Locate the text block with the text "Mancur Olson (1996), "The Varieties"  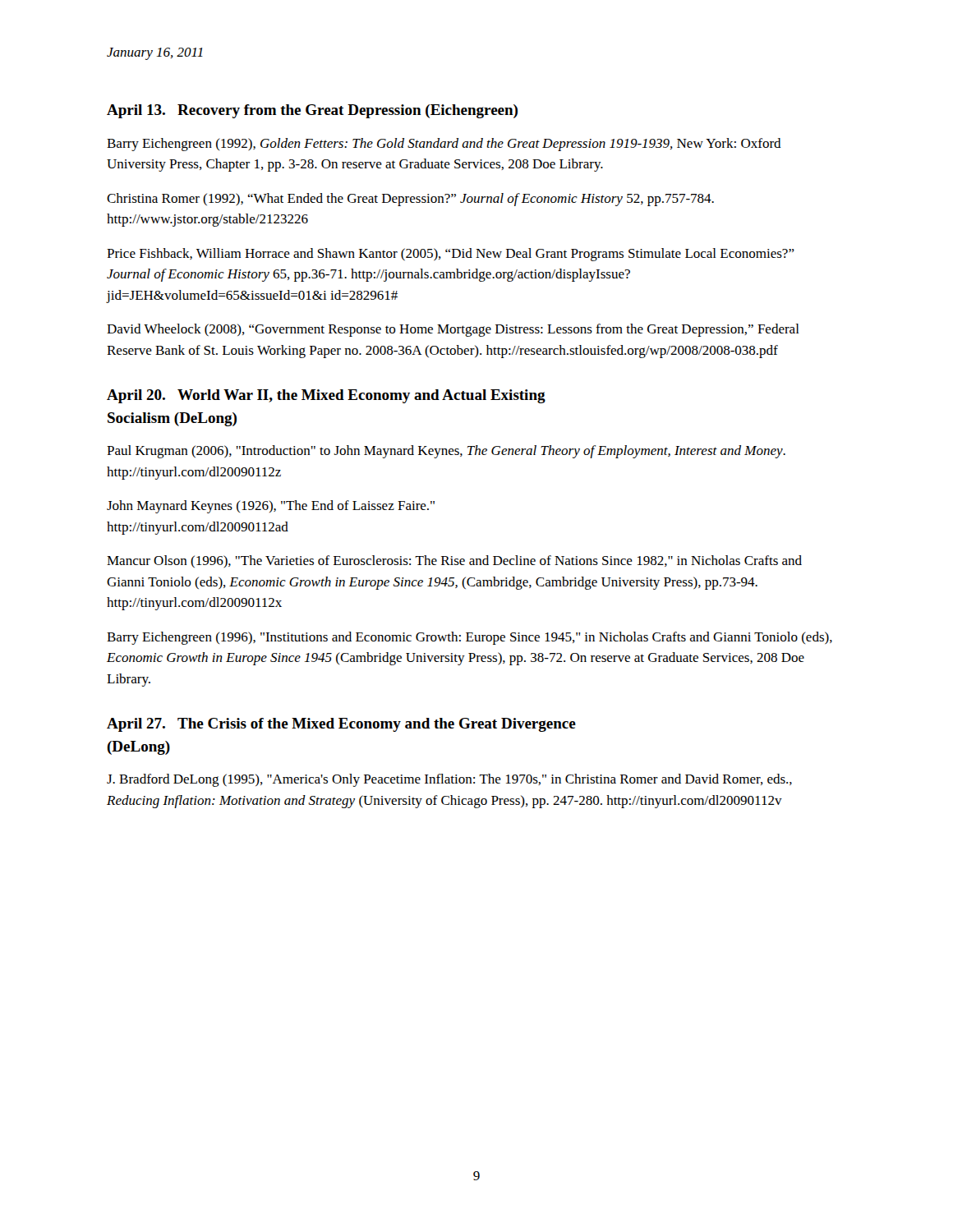point(454,582)
